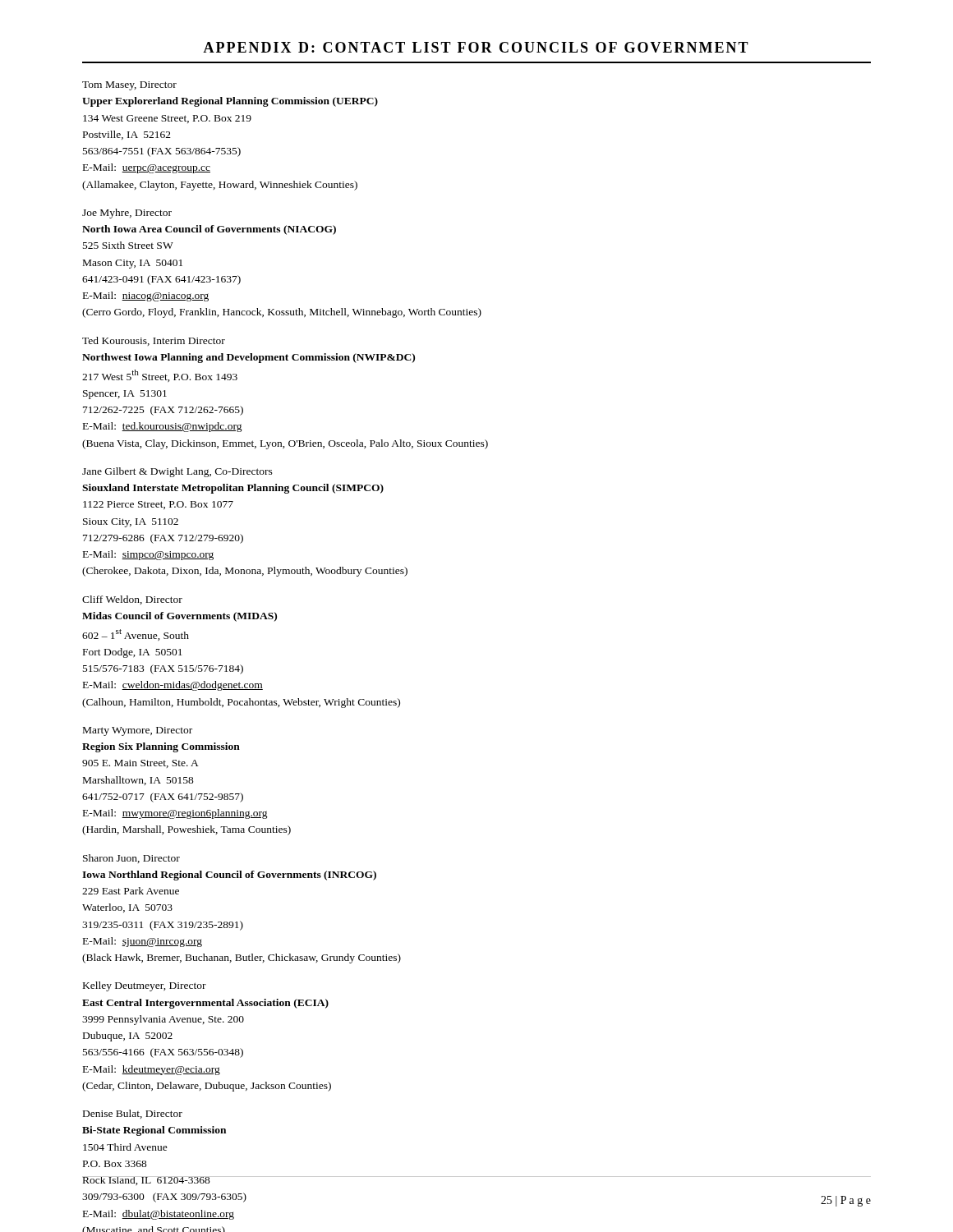Select the block starting "Sharon Juon, Director Iowa Northland Regional Council of"
The height and width of the screenshot is (1232, 953).
(x=131, y=859)
